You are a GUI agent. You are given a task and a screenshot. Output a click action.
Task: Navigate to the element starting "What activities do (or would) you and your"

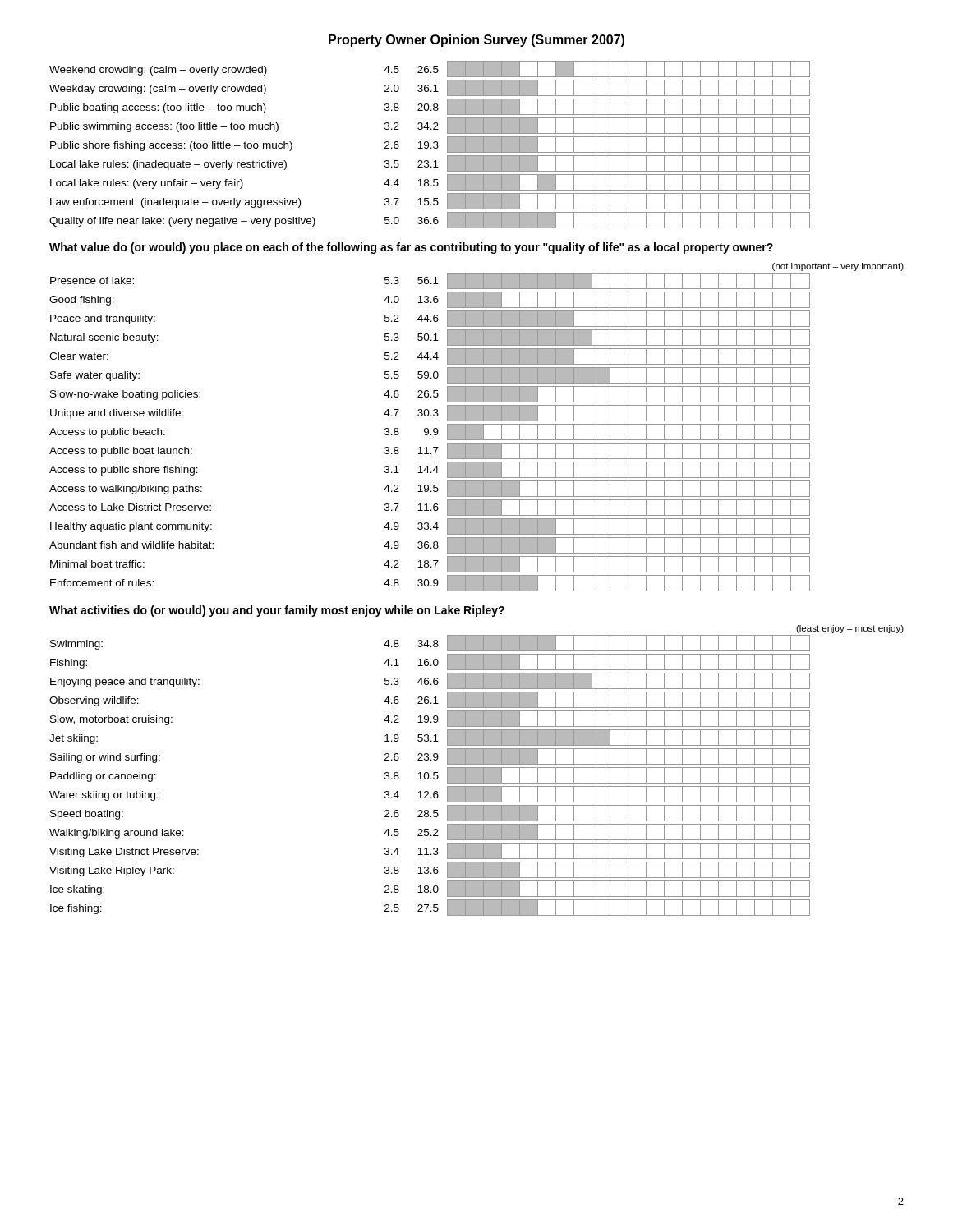[277, 610]
